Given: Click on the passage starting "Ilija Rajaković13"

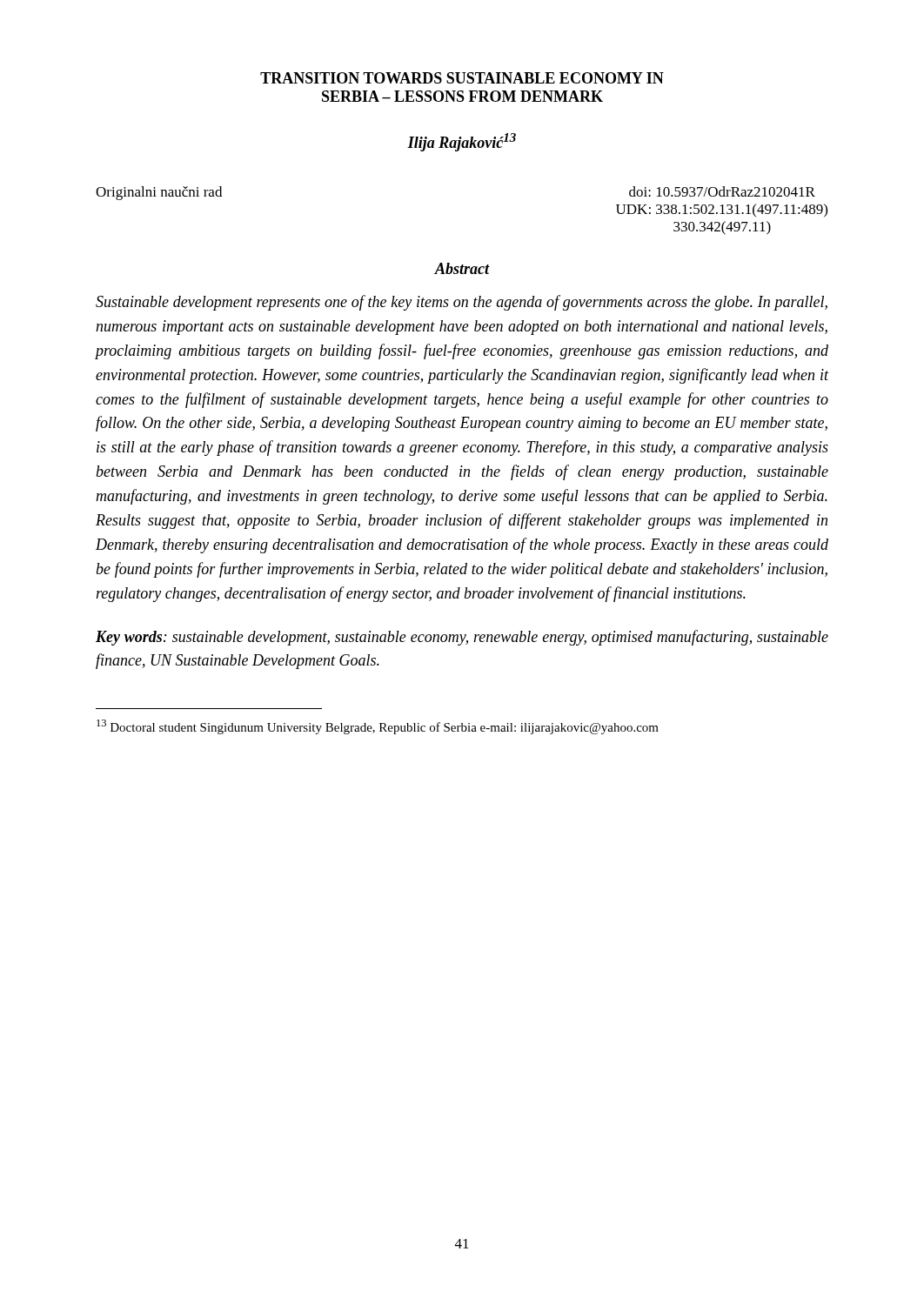Looking at the screenshot, I should 462,141.
